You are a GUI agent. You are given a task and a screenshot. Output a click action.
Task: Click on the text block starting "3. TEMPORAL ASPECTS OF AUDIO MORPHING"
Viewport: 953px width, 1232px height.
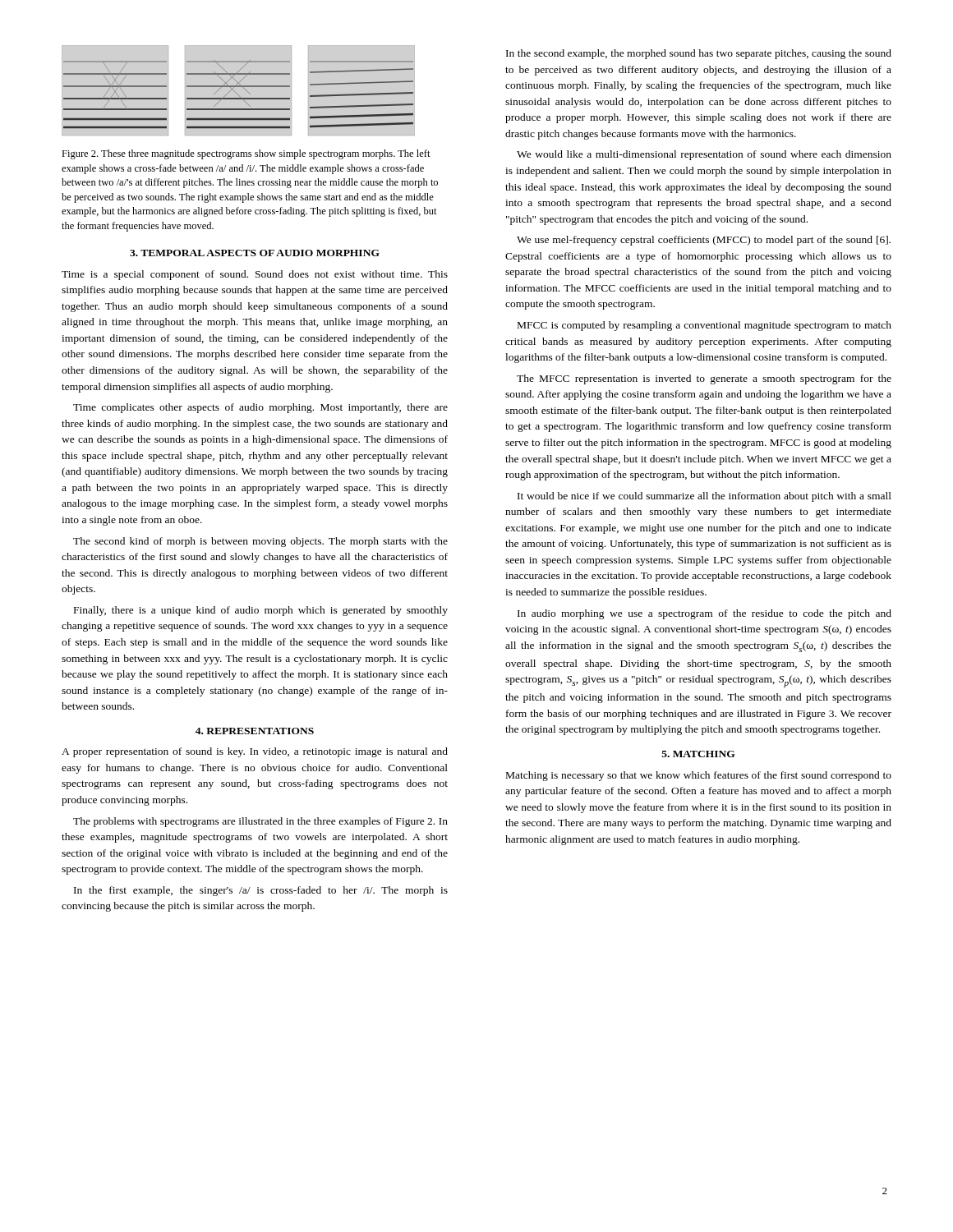255,253
